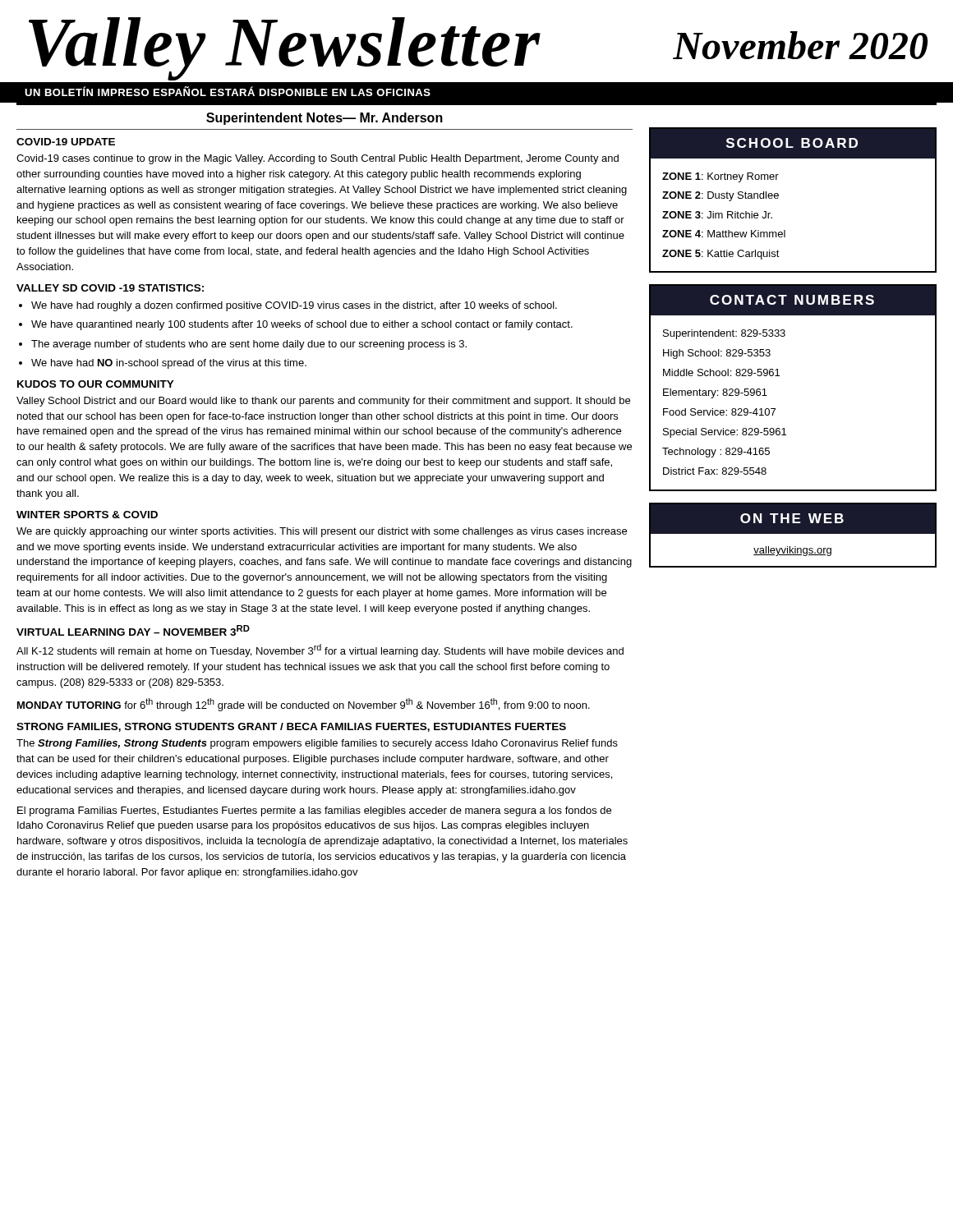Viewport: 953px width, 1232px height.
Task: Find "KUDOS TO OUR COMMUNITY" on this page
Action: (95, 384)
